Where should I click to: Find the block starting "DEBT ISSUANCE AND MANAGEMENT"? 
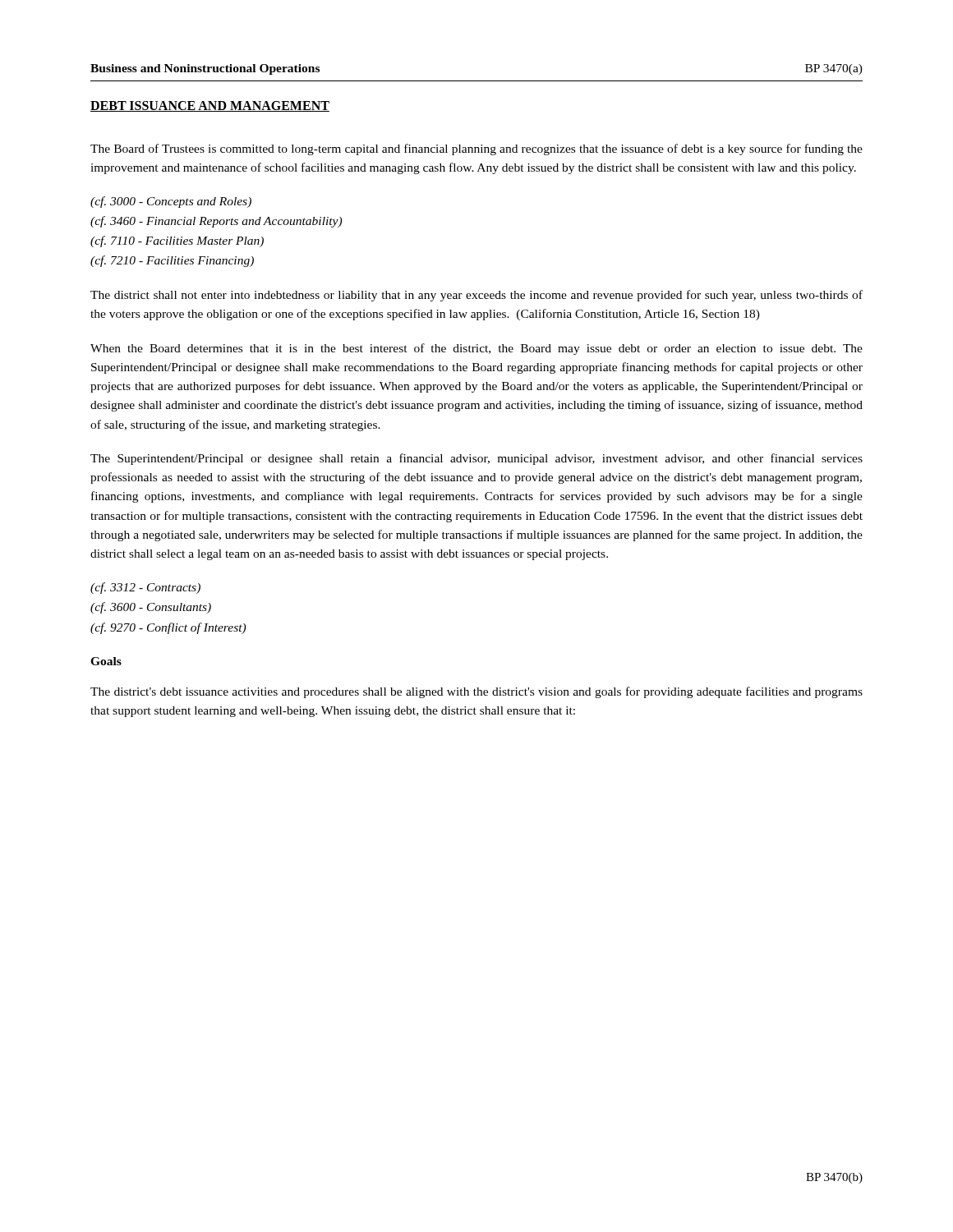210,106
